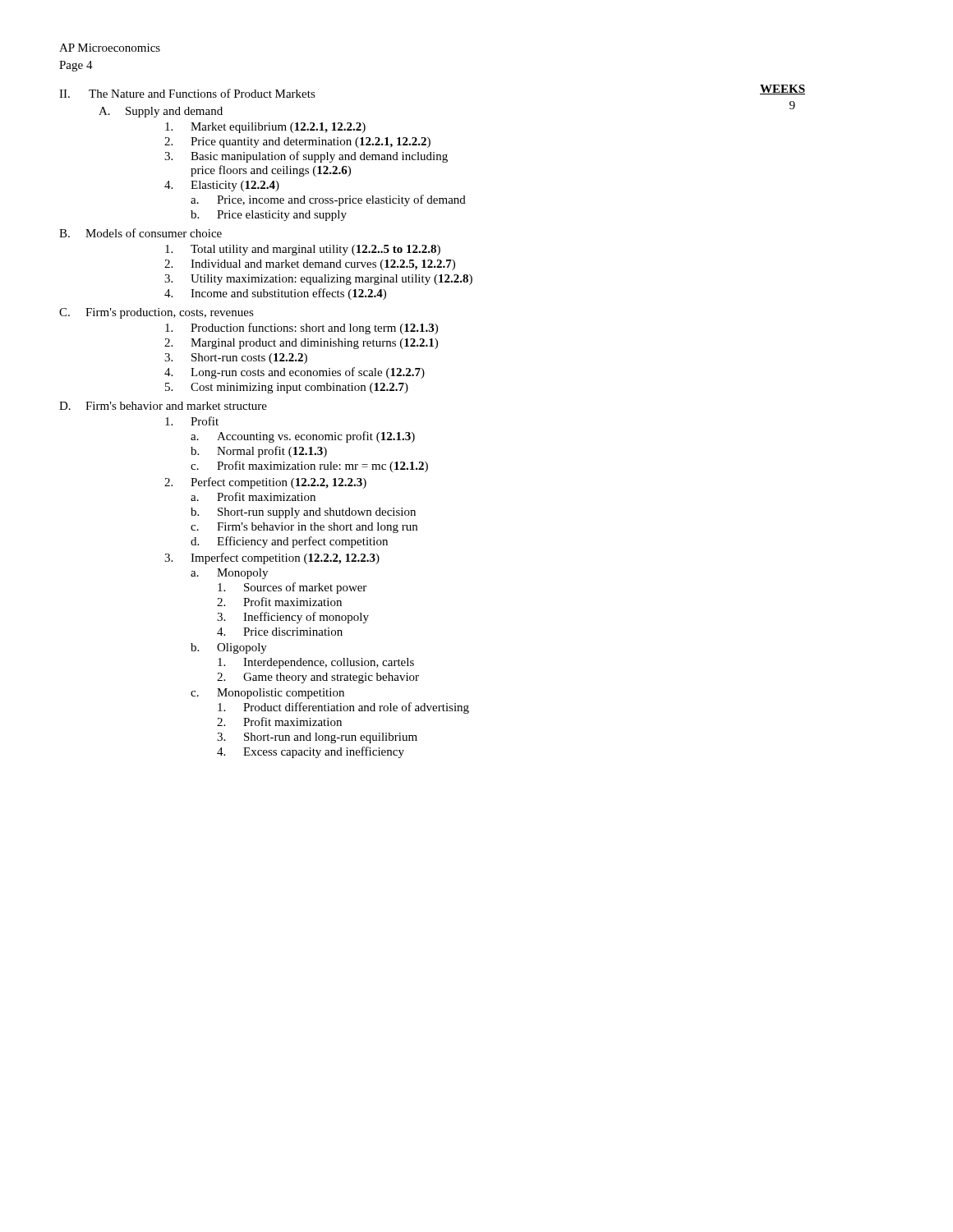Viewport: 953px width, 1232px height.
Task: Navigate to the text block starting "3. Basic manipulation of"
Action: (x=306, y=163)
